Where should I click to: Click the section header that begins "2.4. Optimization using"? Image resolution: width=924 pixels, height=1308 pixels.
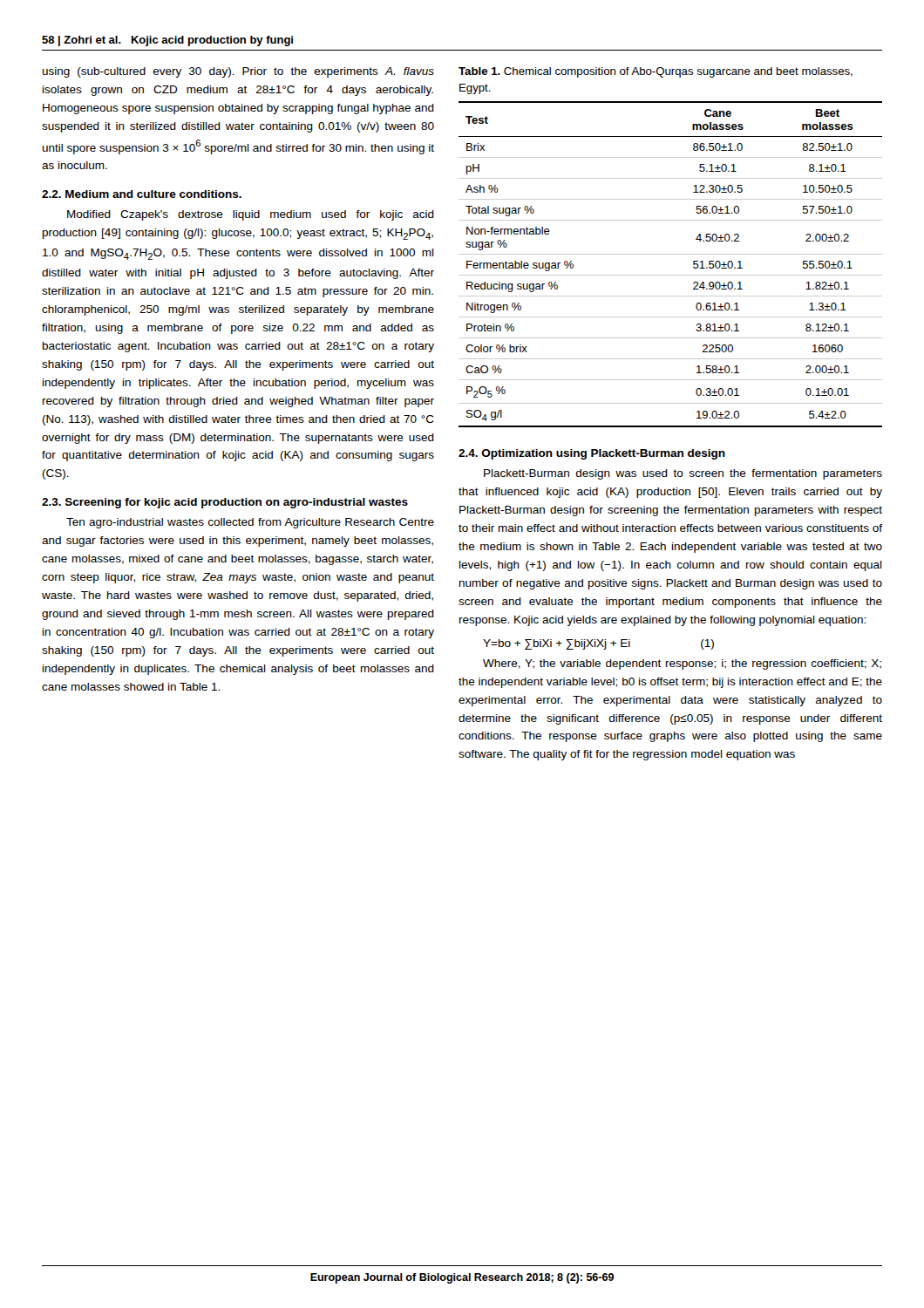(592, 453)
